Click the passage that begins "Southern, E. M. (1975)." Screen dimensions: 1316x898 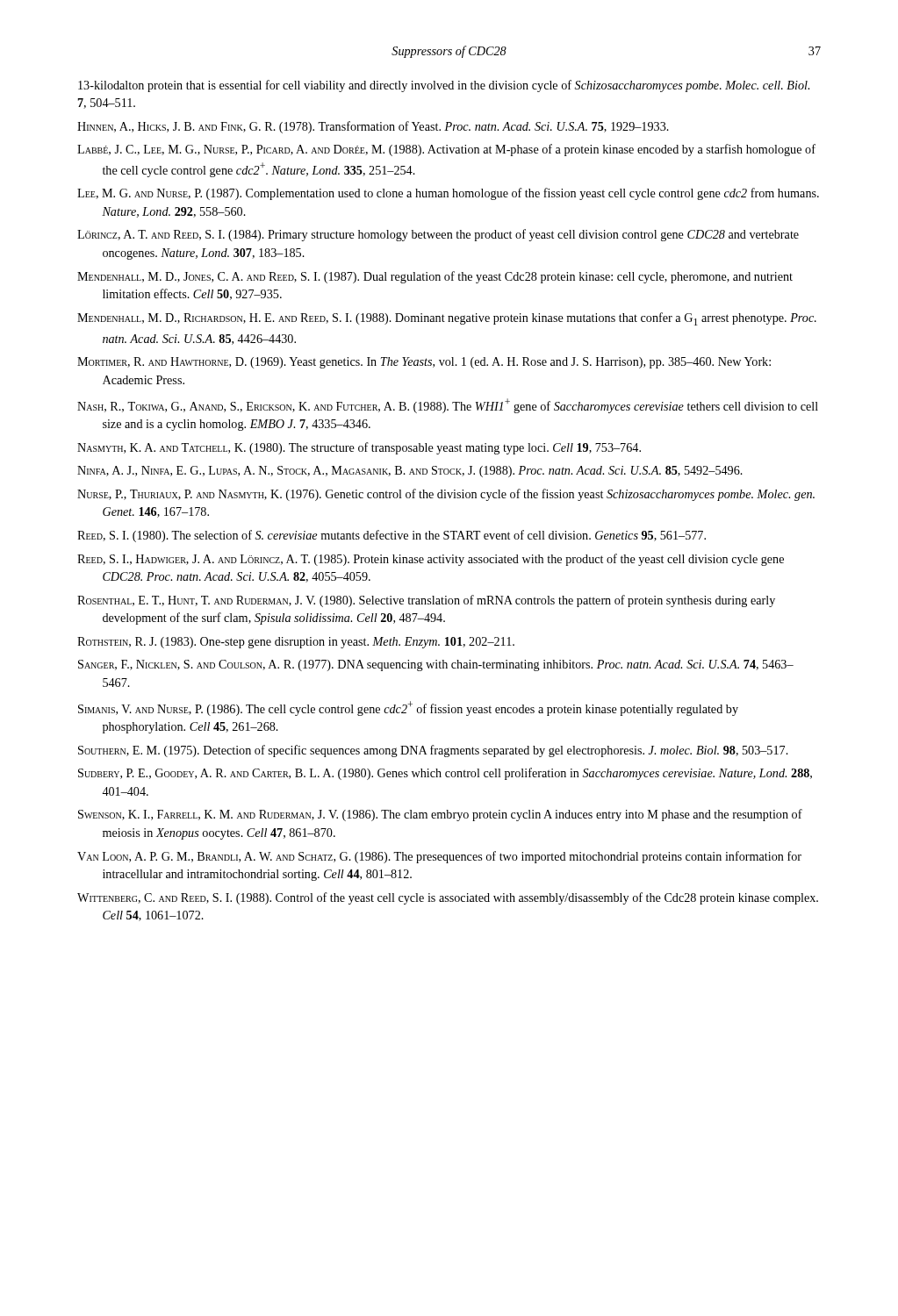coord(433,750)
